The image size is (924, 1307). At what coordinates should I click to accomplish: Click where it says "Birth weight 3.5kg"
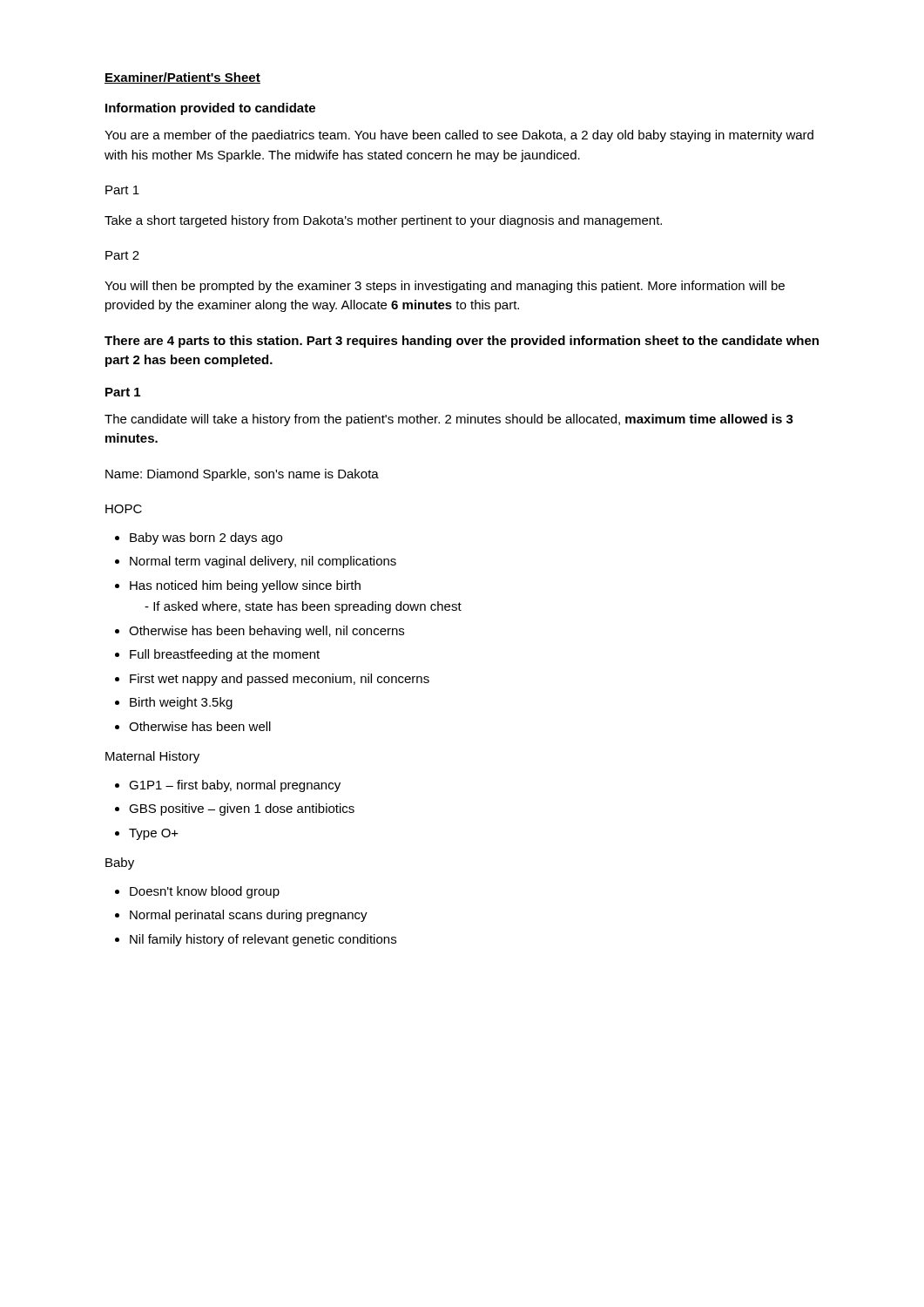click(x=181, y=703)
